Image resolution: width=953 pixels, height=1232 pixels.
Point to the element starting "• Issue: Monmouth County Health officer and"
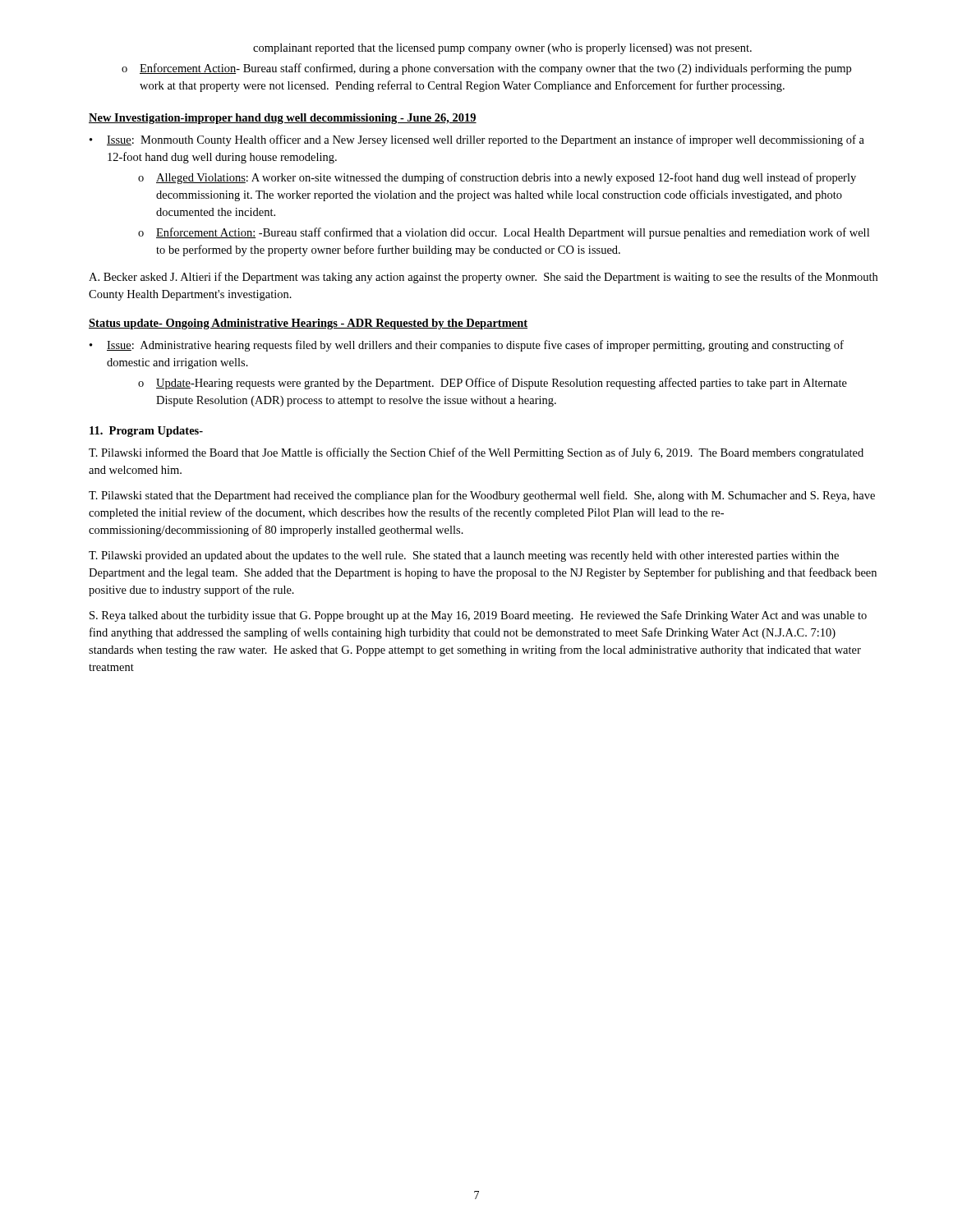point(484,149)
